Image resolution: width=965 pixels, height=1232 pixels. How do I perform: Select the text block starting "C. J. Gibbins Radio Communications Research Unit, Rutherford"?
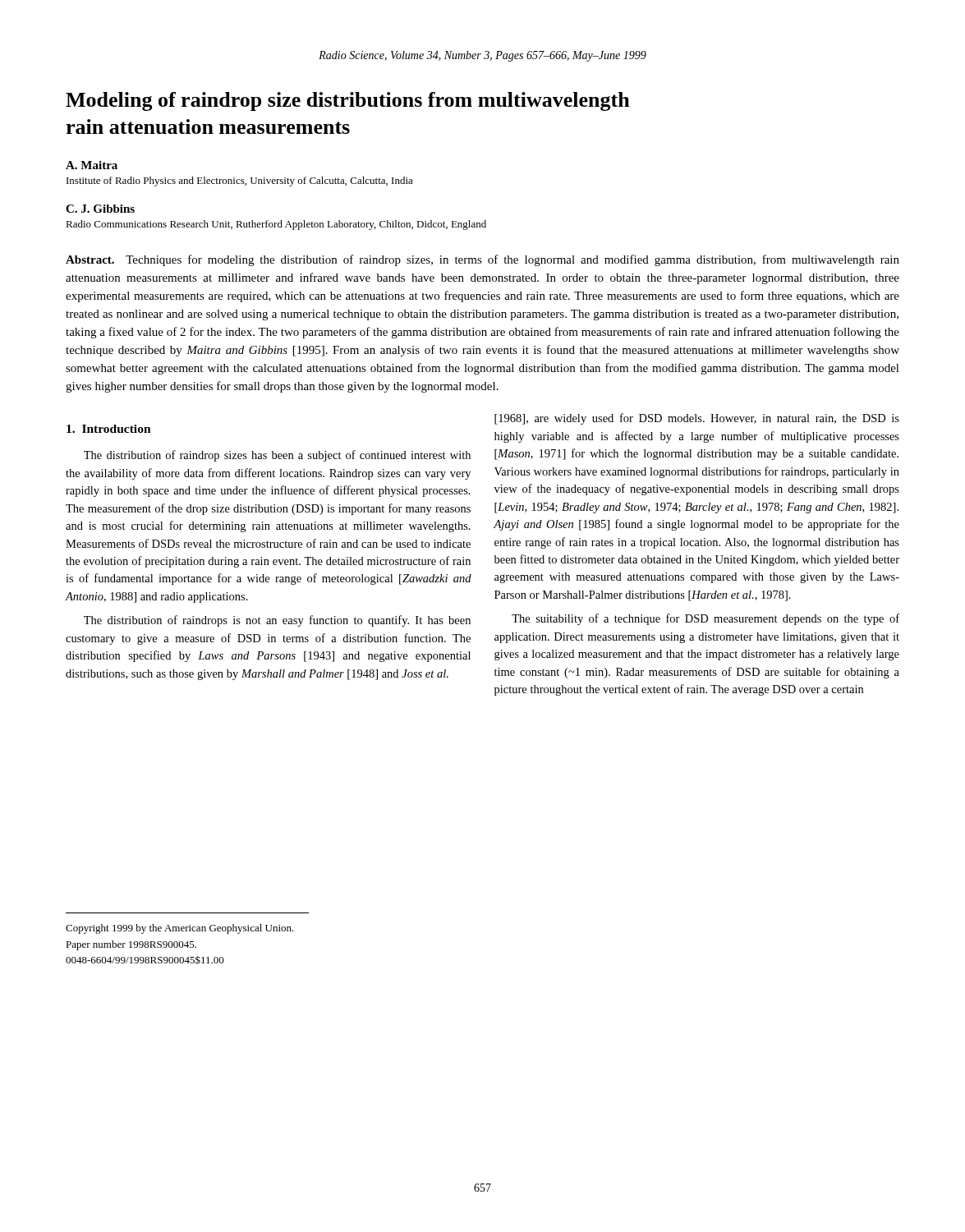point(482,216)
